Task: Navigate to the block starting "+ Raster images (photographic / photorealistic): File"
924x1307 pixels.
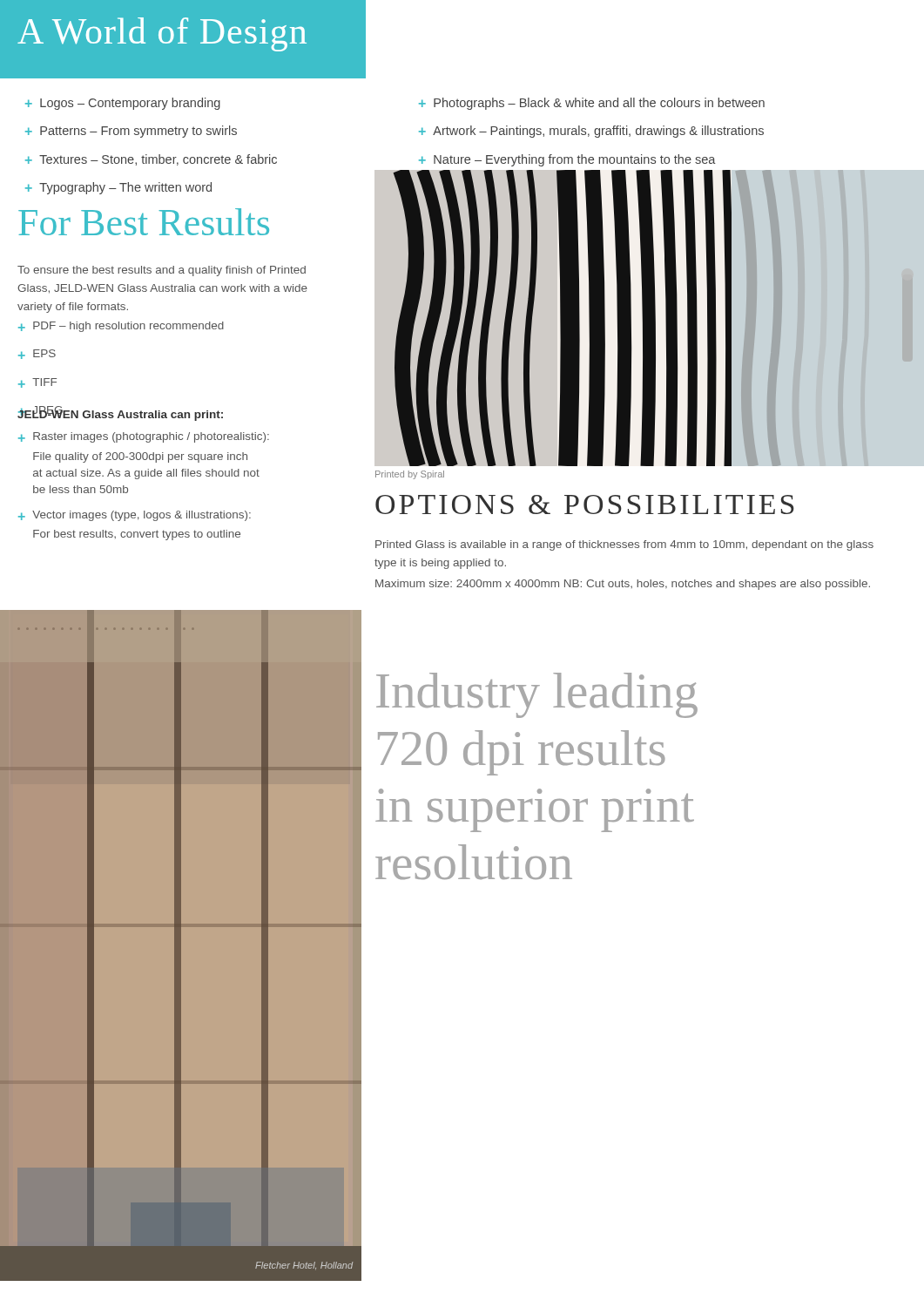Action: (x=174, y=486)
